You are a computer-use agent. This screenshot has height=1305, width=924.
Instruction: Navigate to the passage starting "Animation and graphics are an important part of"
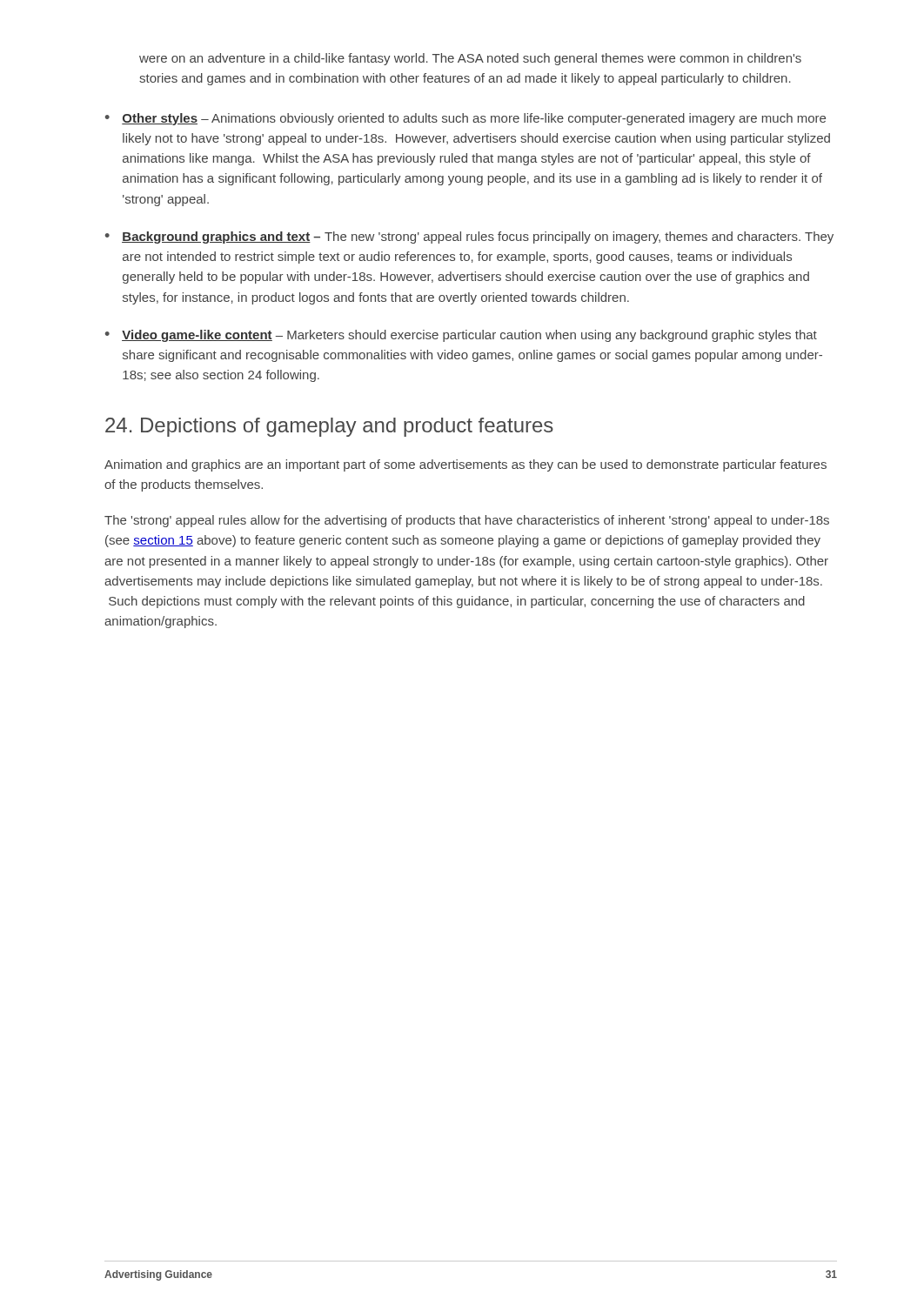(466, 474)
